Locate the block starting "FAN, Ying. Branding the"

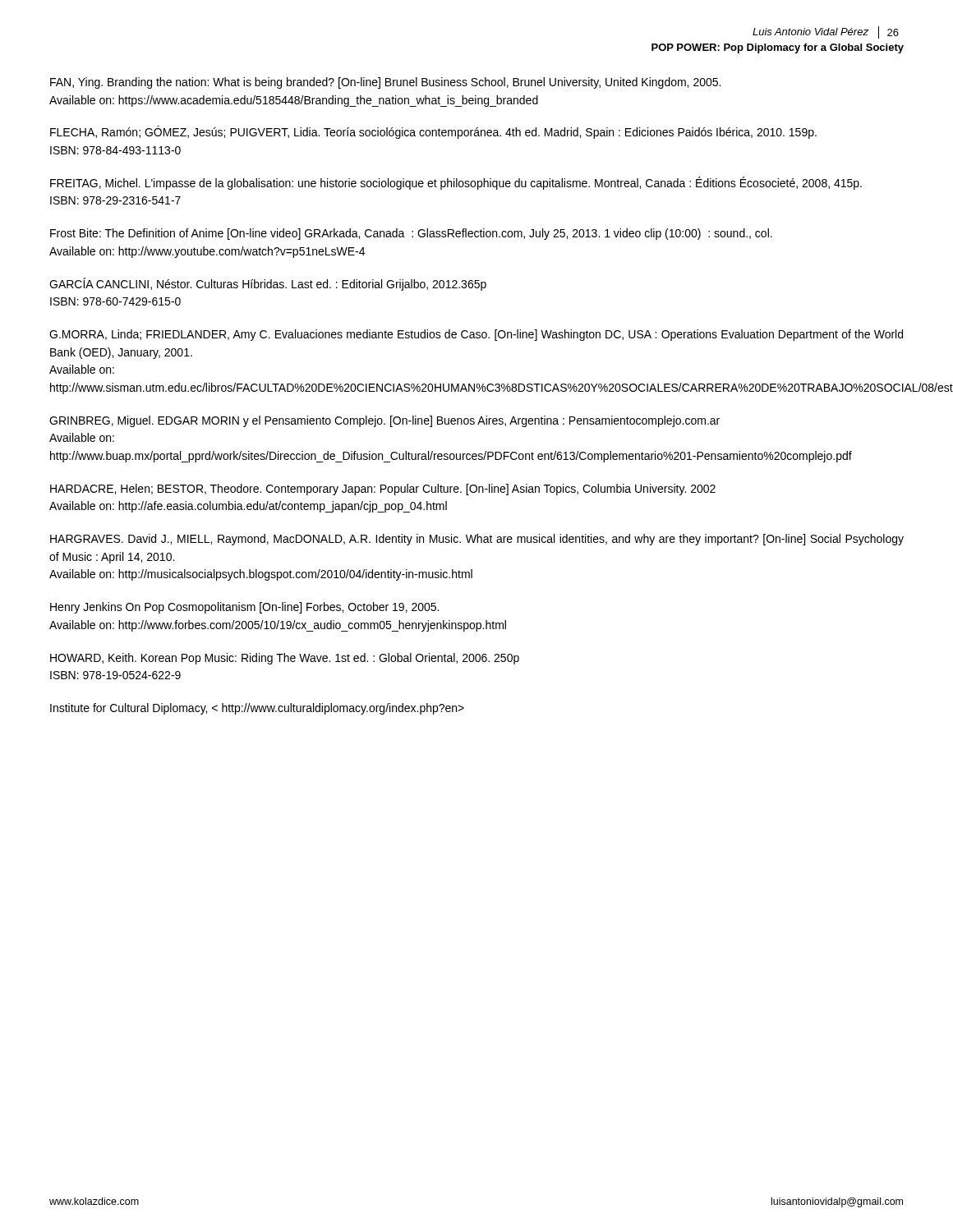click(x=385, y=91)
